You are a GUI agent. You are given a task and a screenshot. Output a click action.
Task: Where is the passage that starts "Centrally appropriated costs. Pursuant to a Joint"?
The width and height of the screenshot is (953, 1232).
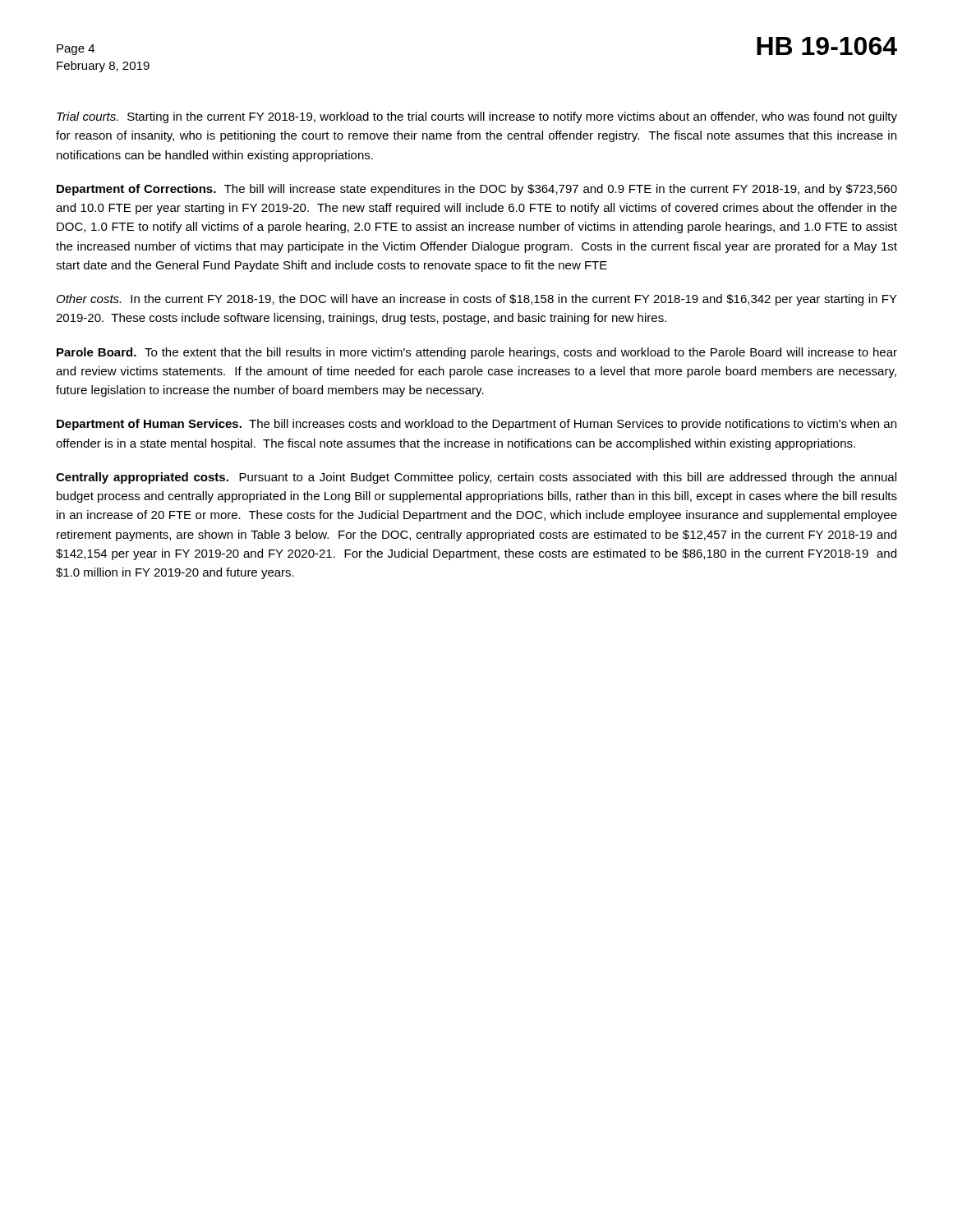coord(476,524)
